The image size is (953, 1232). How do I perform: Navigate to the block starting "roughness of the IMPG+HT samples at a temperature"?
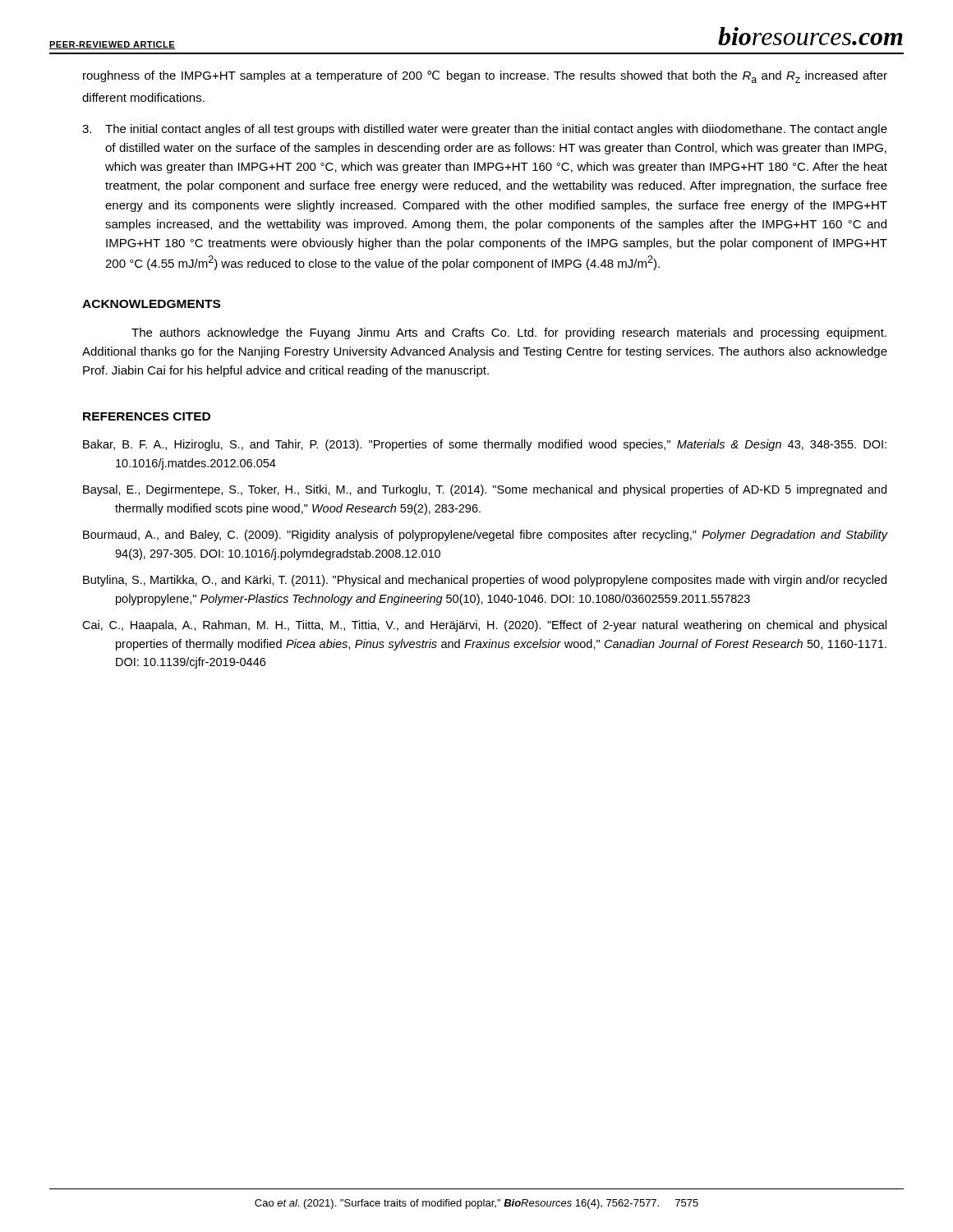[485, 86]
